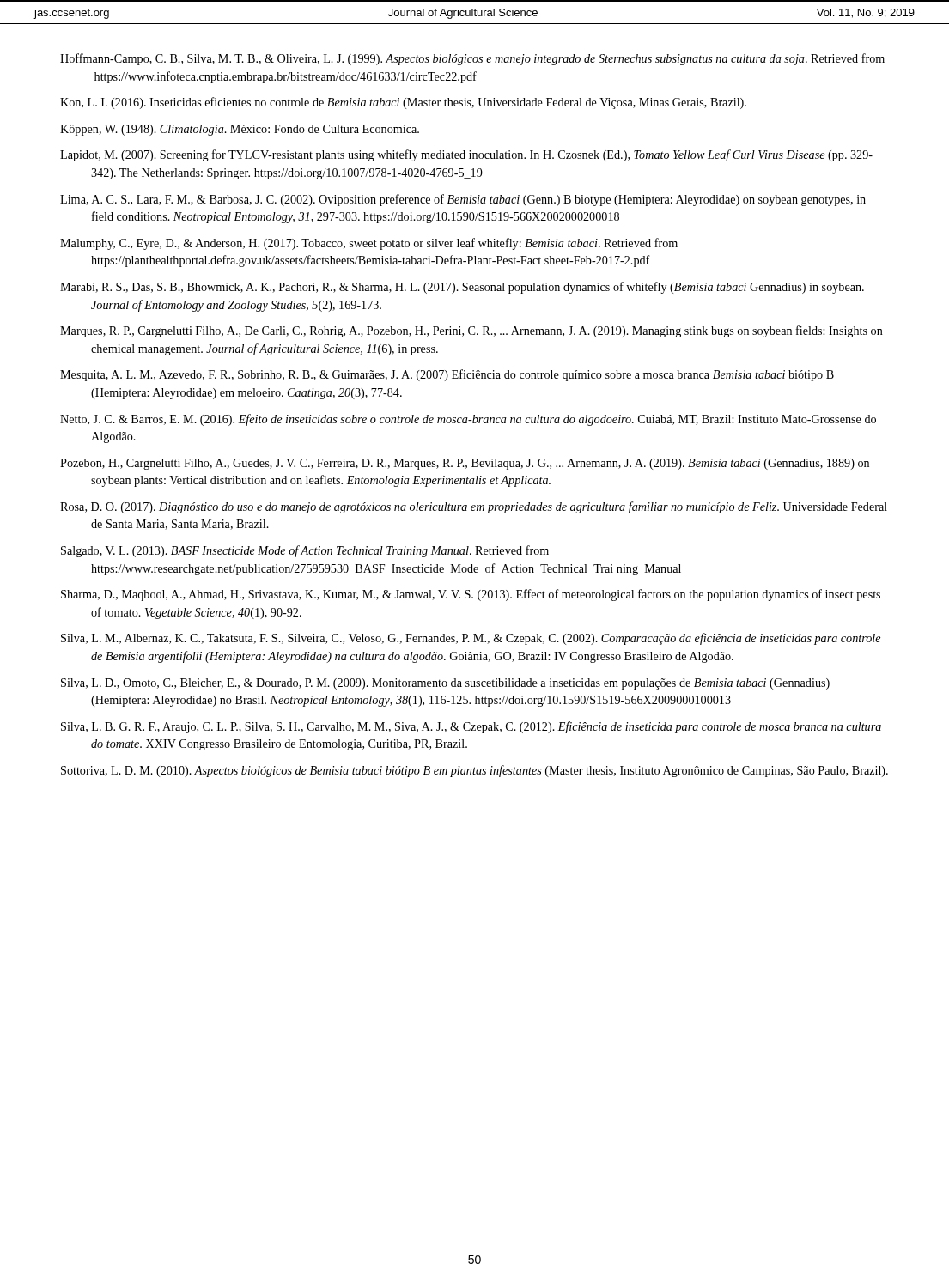The width and height of the screenshot is (949, 1288).
Task: Find the block starting "Silva, L. B. G. R."
Action: [471, 735]
